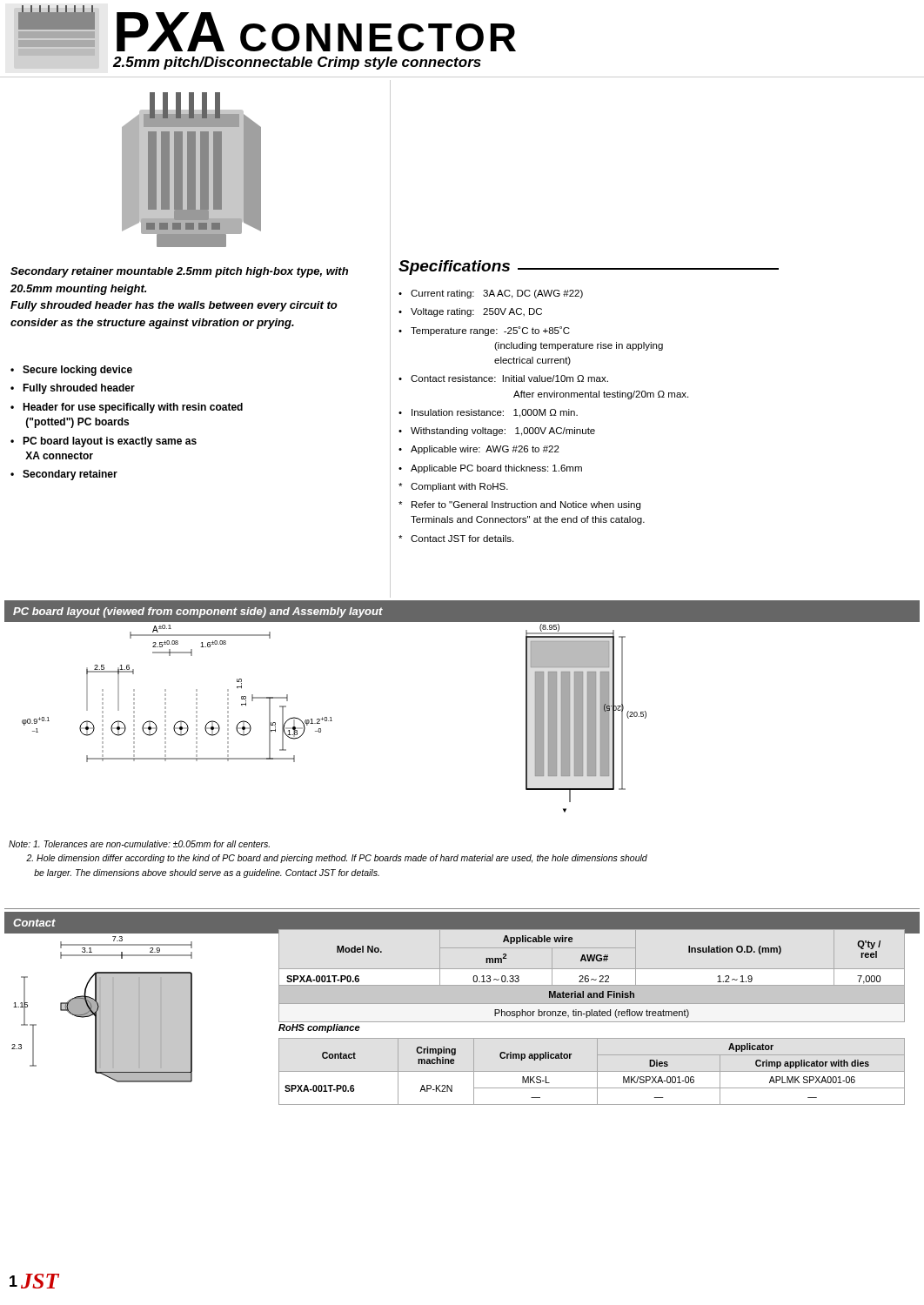924x1305 pixels.
Task: Locate the list item that says "• Header for use"
Action: (127, 414)
